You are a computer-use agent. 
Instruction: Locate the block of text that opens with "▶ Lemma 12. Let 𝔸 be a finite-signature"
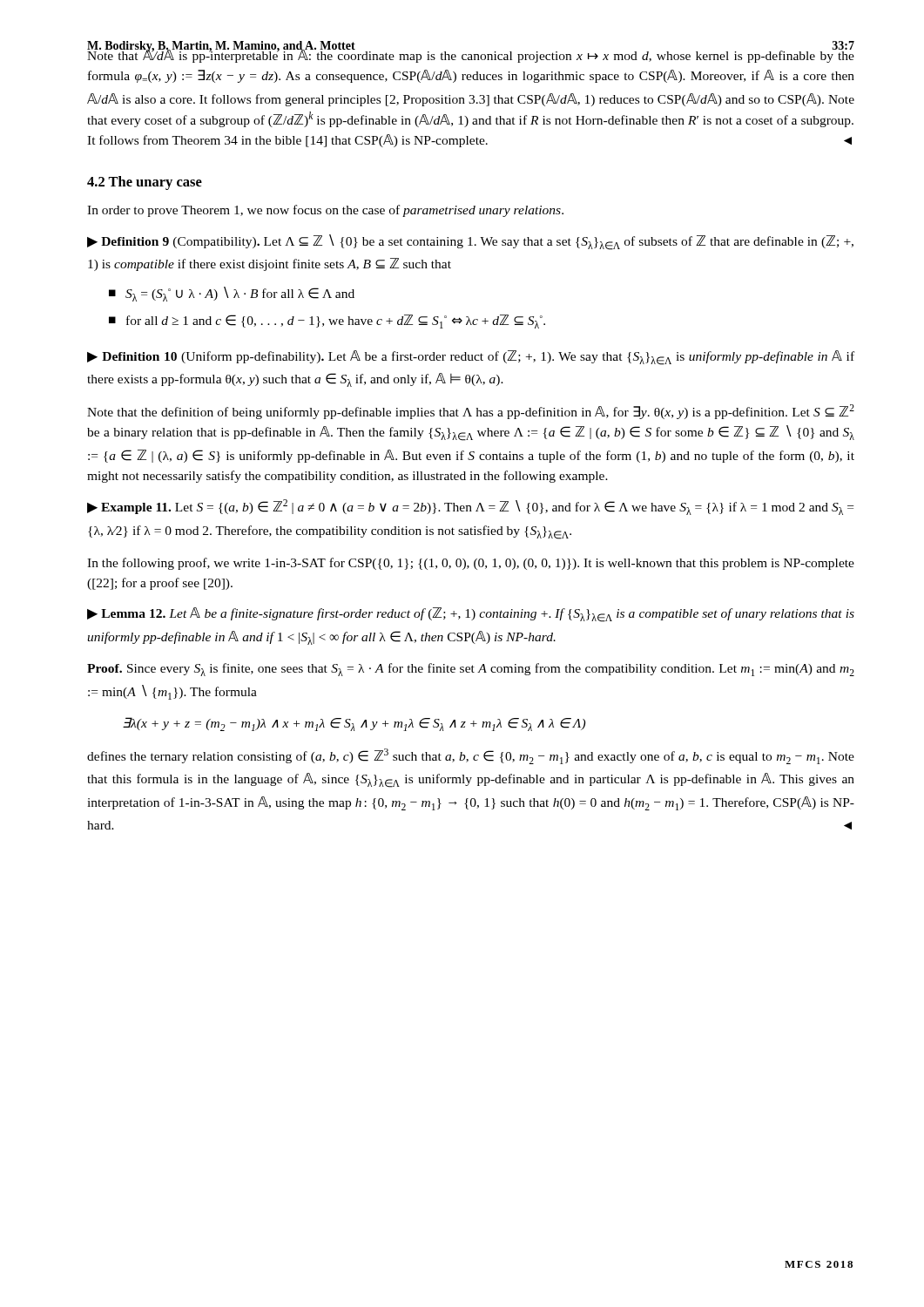tap(471, 626)
